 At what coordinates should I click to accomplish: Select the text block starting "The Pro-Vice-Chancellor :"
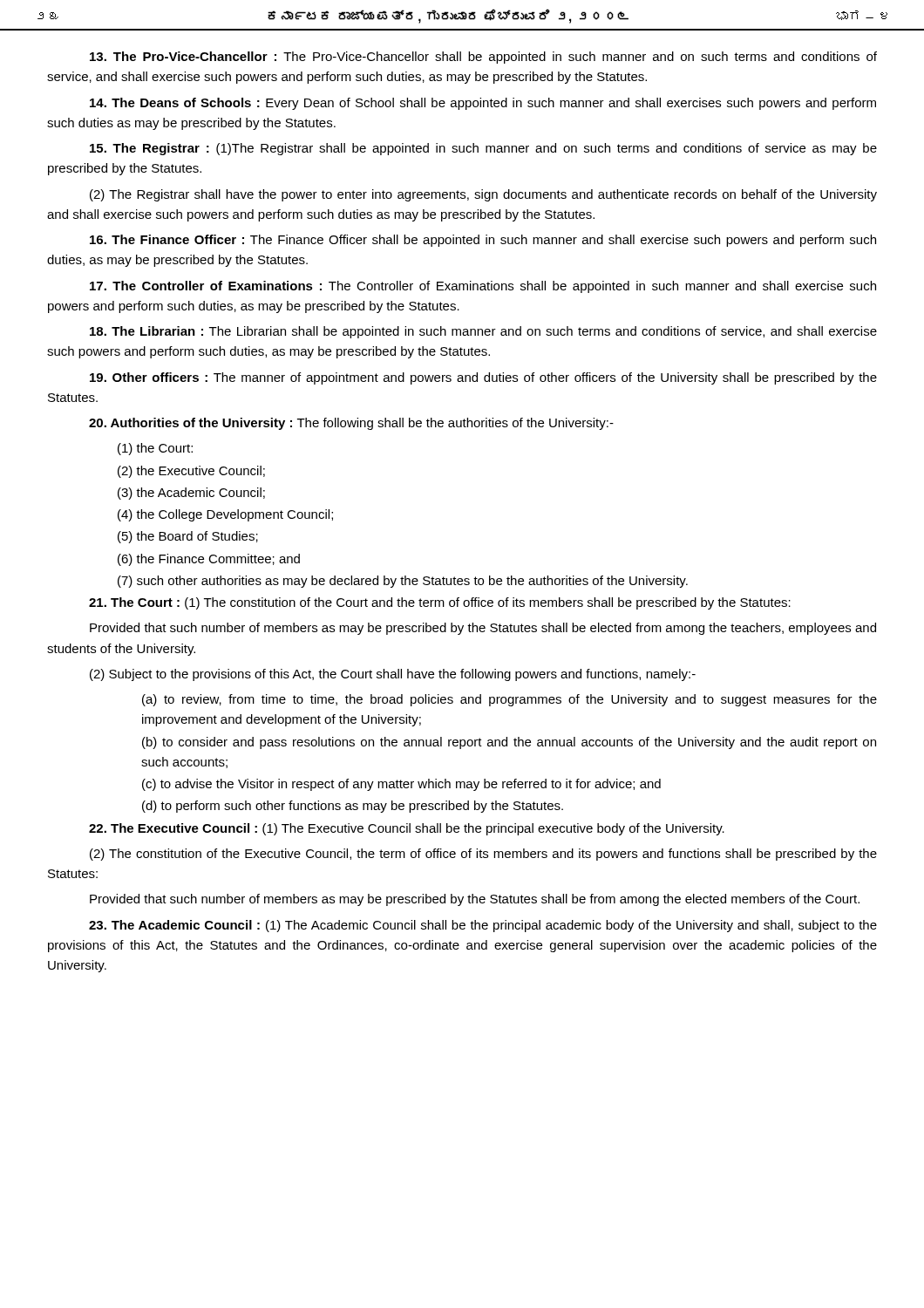462,66
